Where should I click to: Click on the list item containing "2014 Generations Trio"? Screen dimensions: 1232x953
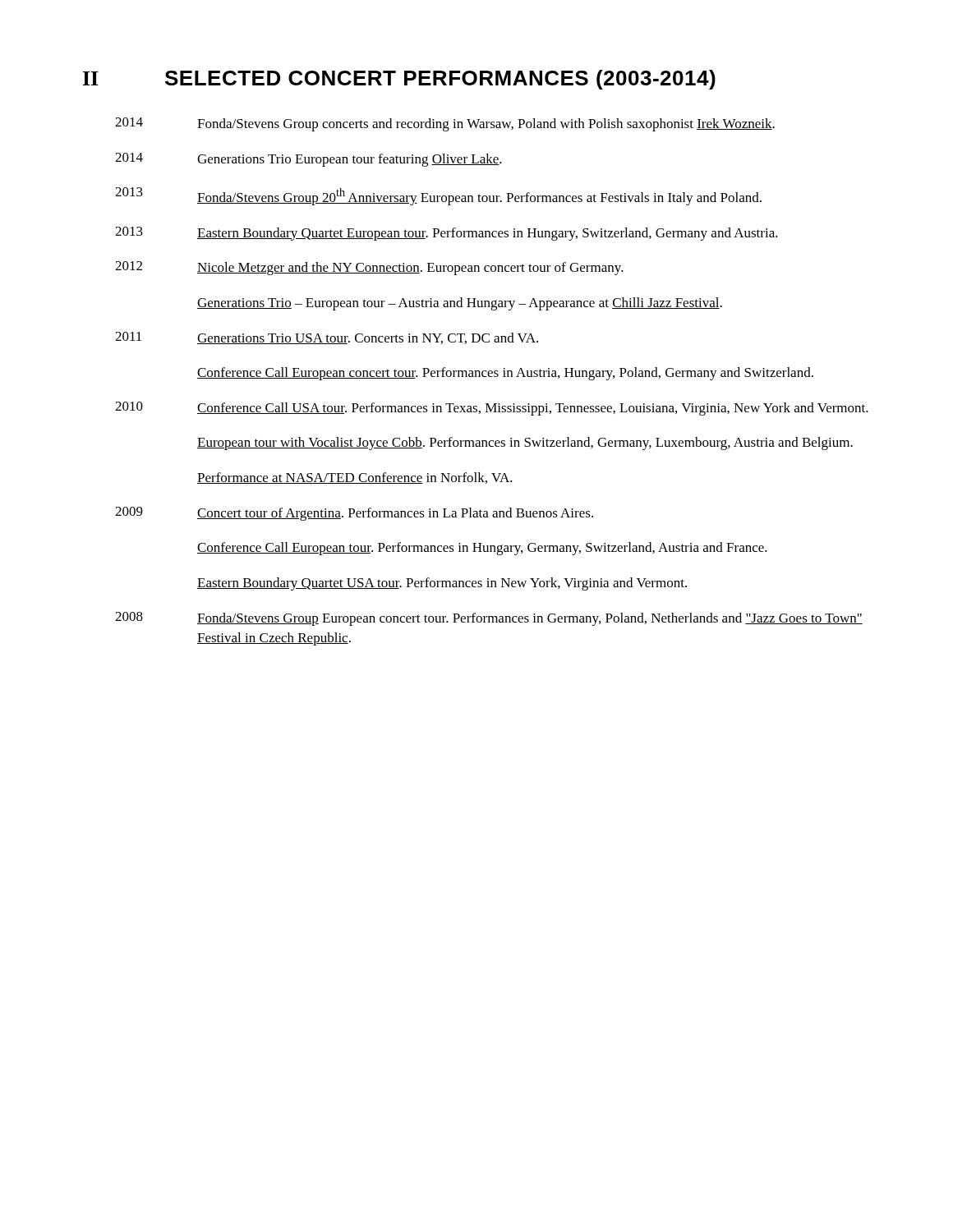click(493, 159)
